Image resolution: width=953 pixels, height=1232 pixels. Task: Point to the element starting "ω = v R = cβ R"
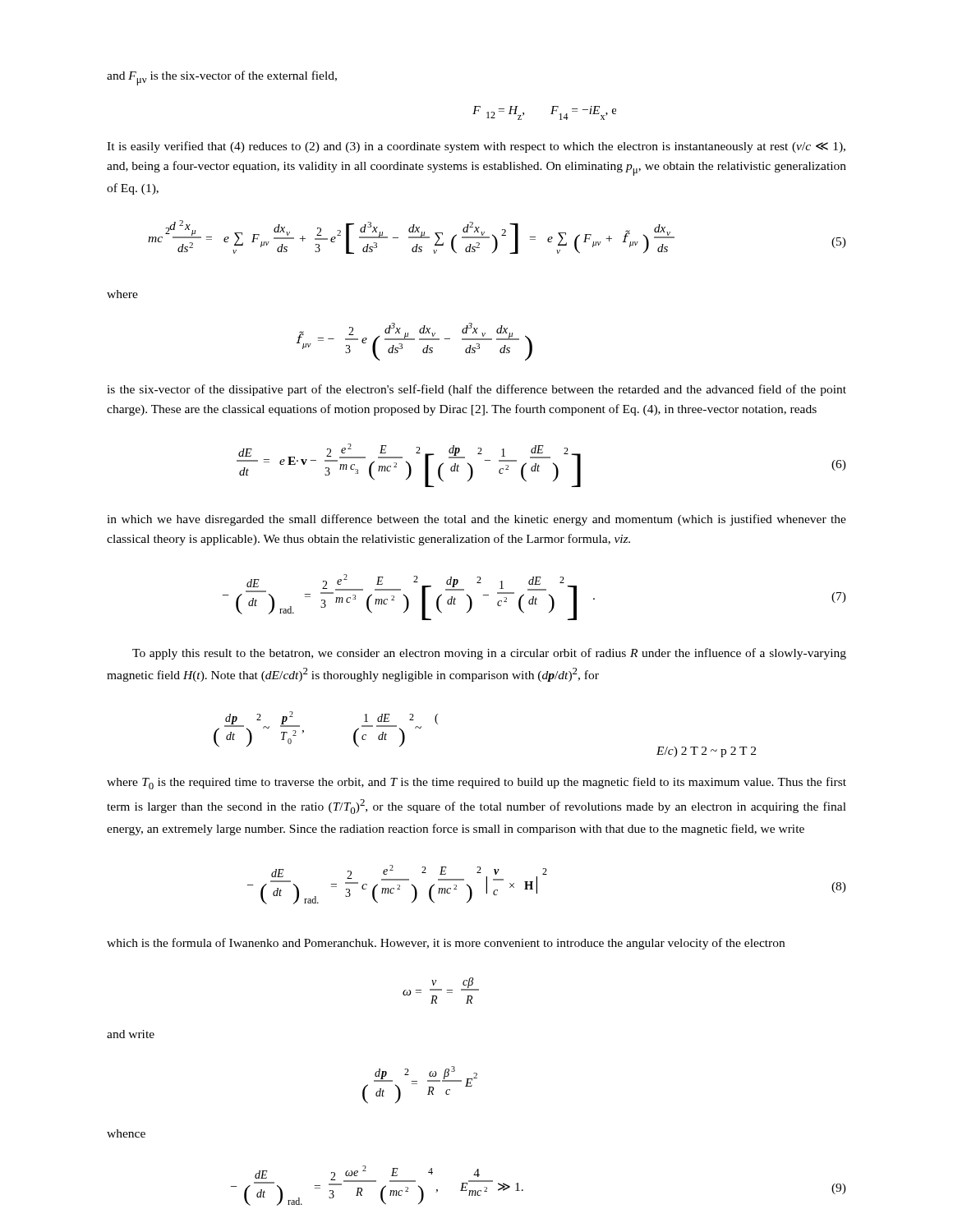(x=476, y=986)
